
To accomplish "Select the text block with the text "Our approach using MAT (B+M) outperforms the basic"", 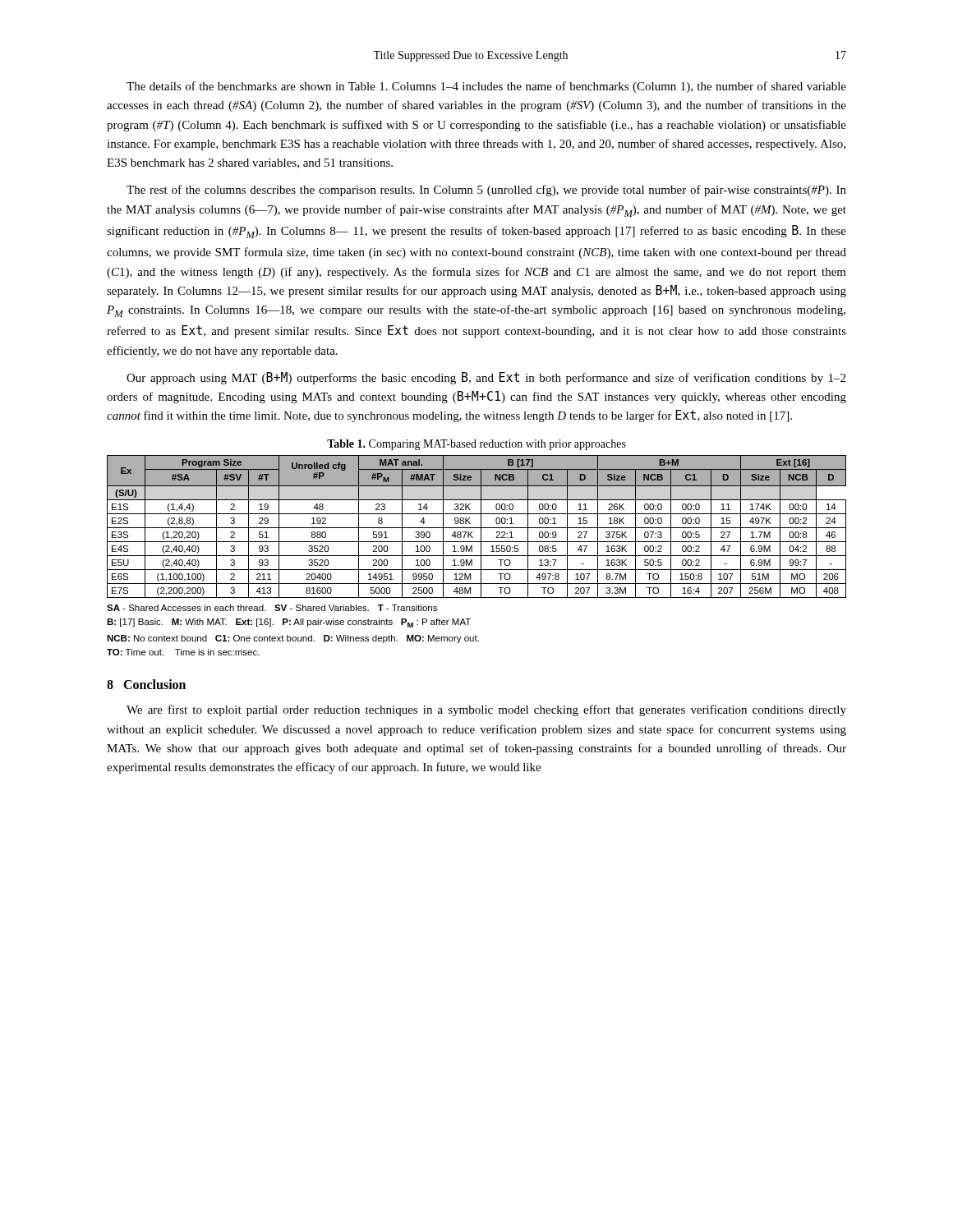I will tap(476, 397).
